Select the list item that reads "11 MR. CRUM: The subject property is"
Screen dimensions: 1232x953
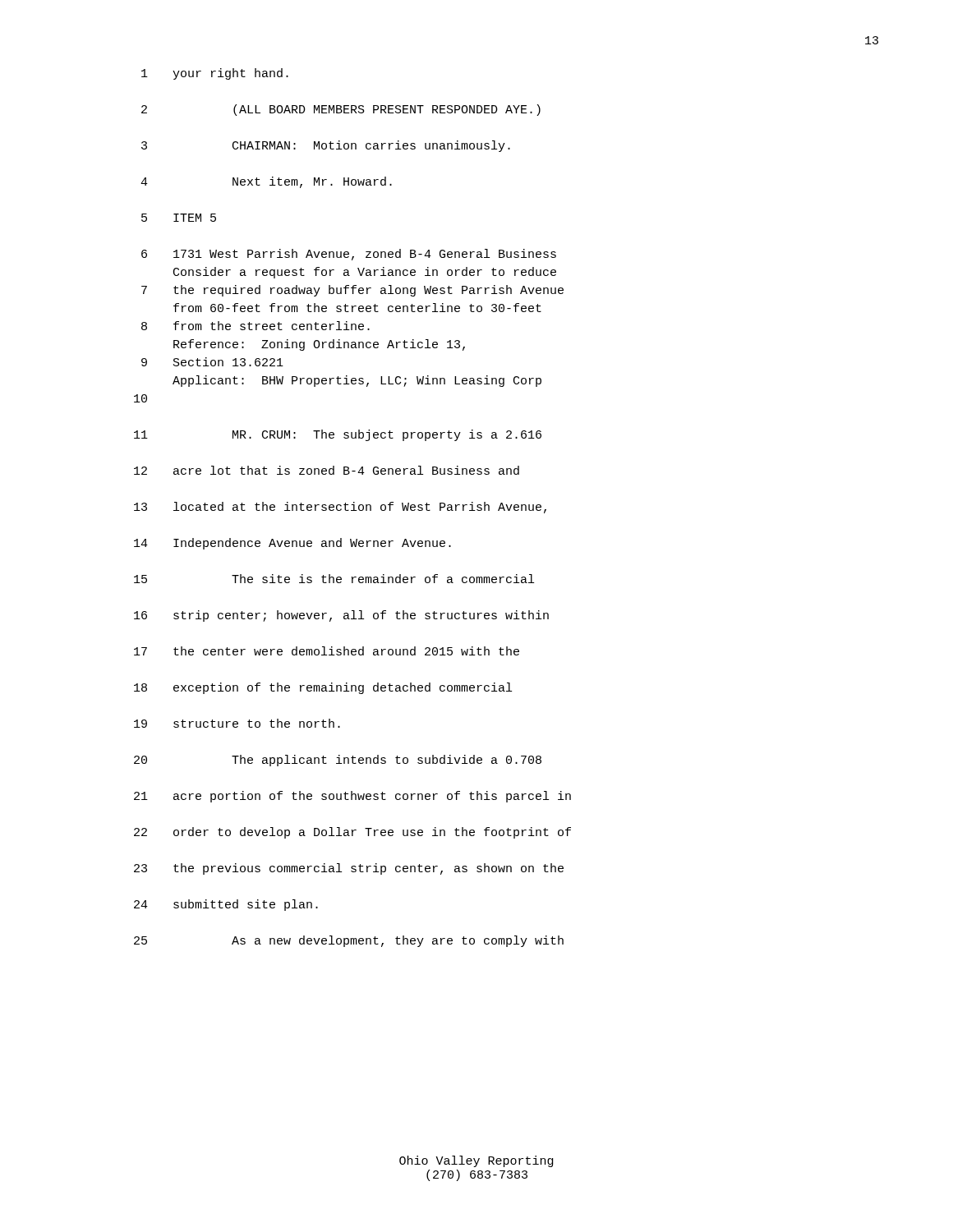(320, 436)
